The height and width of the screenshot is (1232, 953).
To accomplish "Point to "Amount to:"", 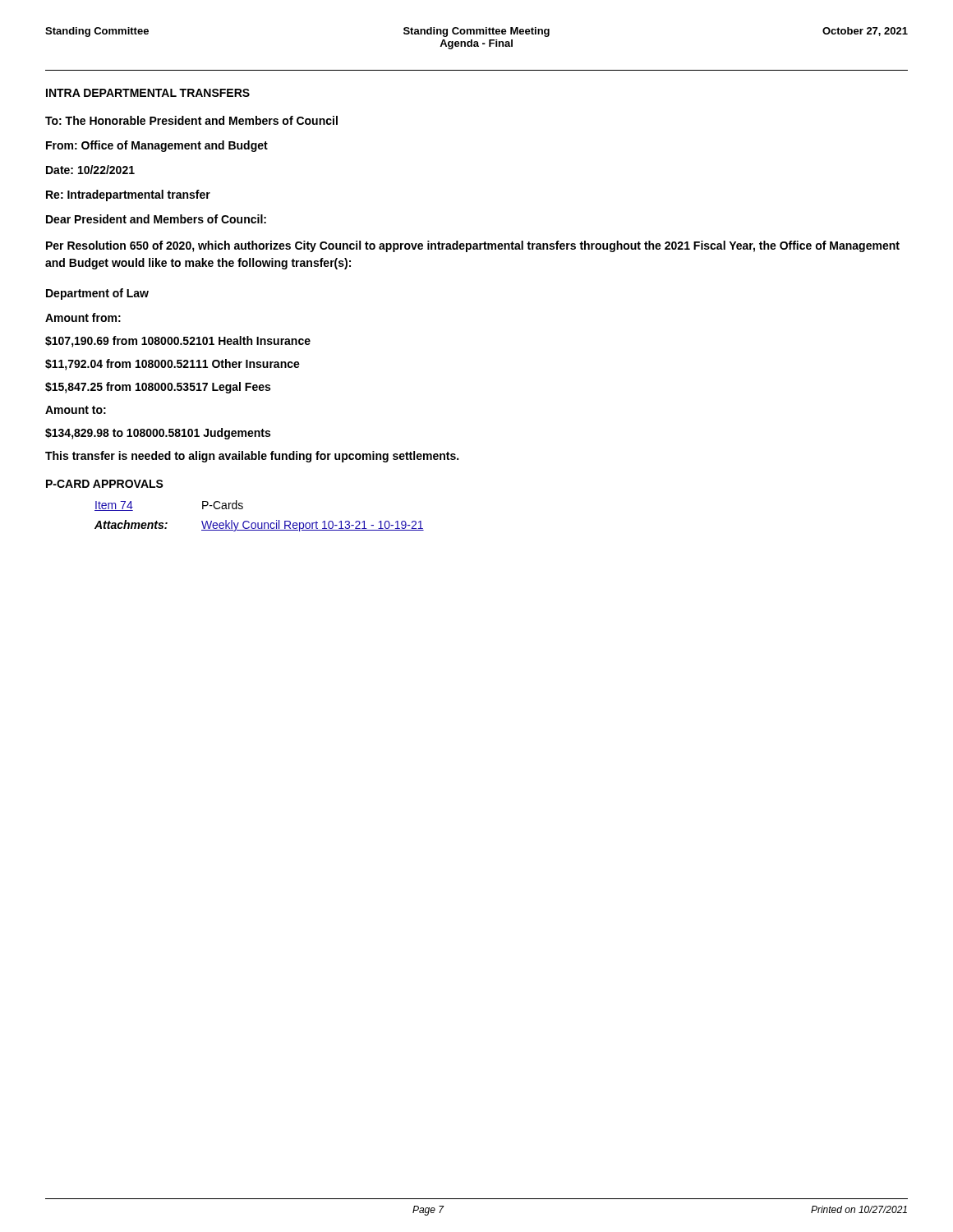I will (76, 410).
